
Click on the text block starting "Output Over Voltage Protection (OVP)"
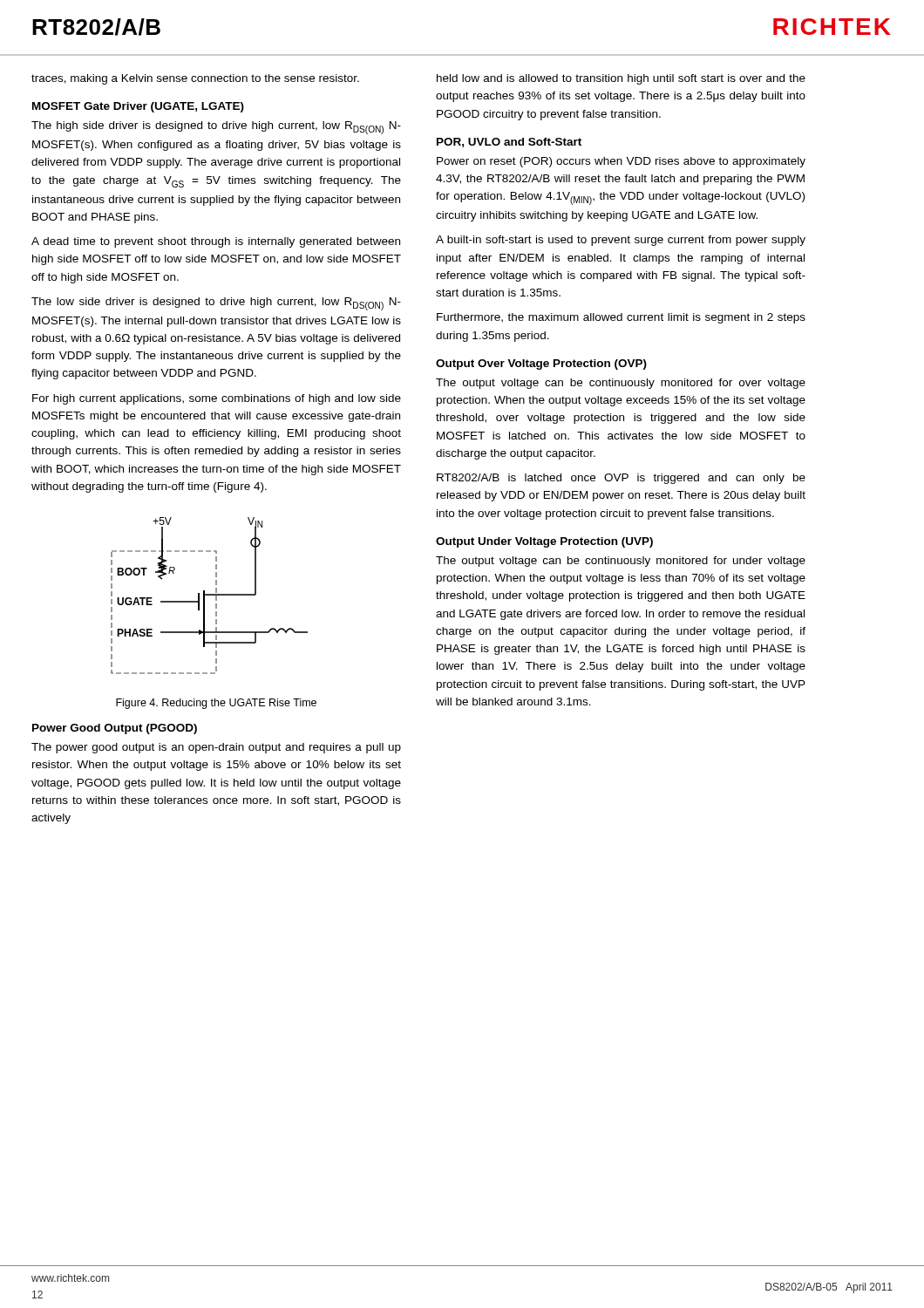(x=541, y=363)
